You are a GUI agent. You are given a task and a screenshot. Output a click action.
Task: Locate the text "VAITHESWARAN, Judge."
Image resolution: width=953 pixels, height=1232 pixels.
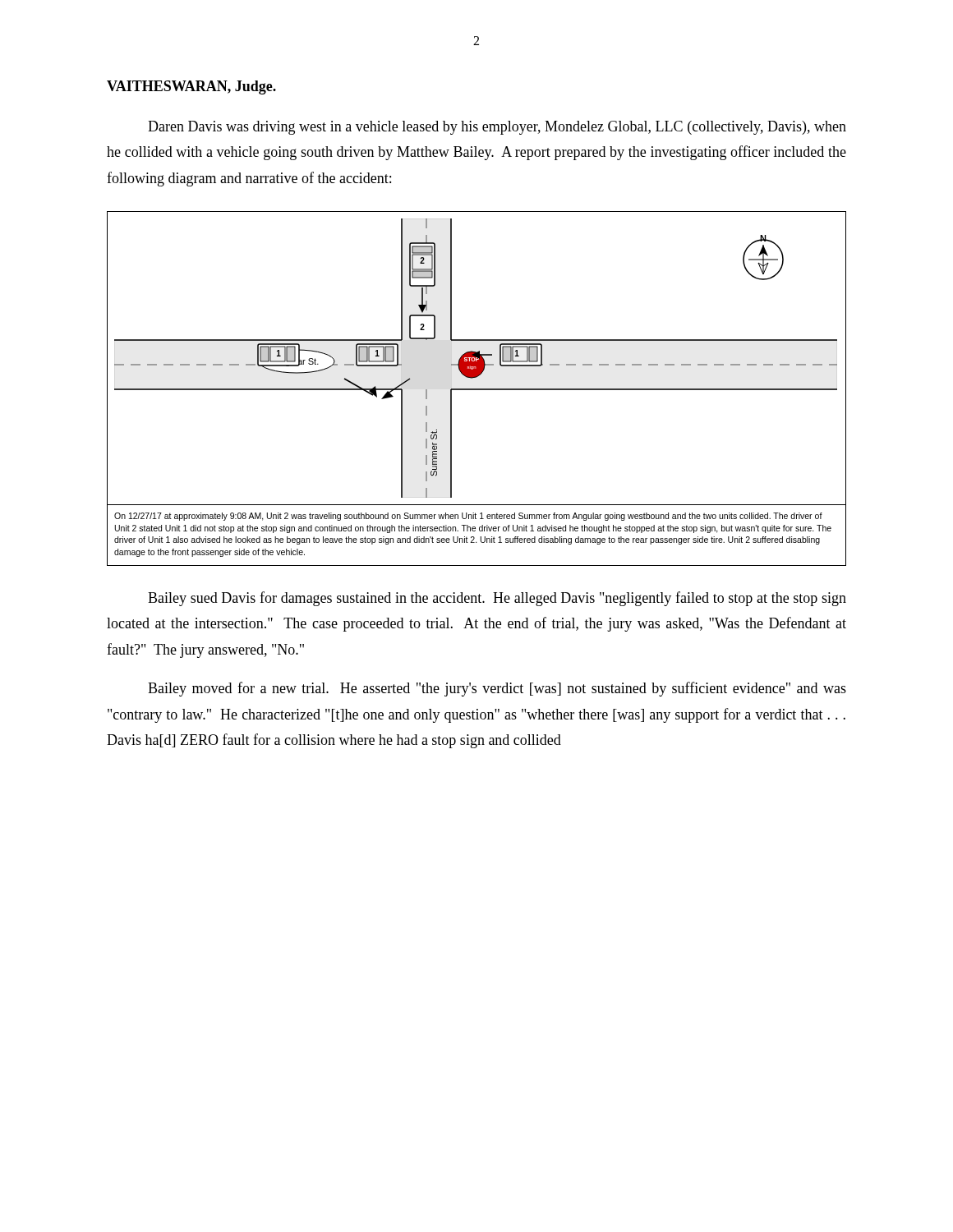[192, 86]
